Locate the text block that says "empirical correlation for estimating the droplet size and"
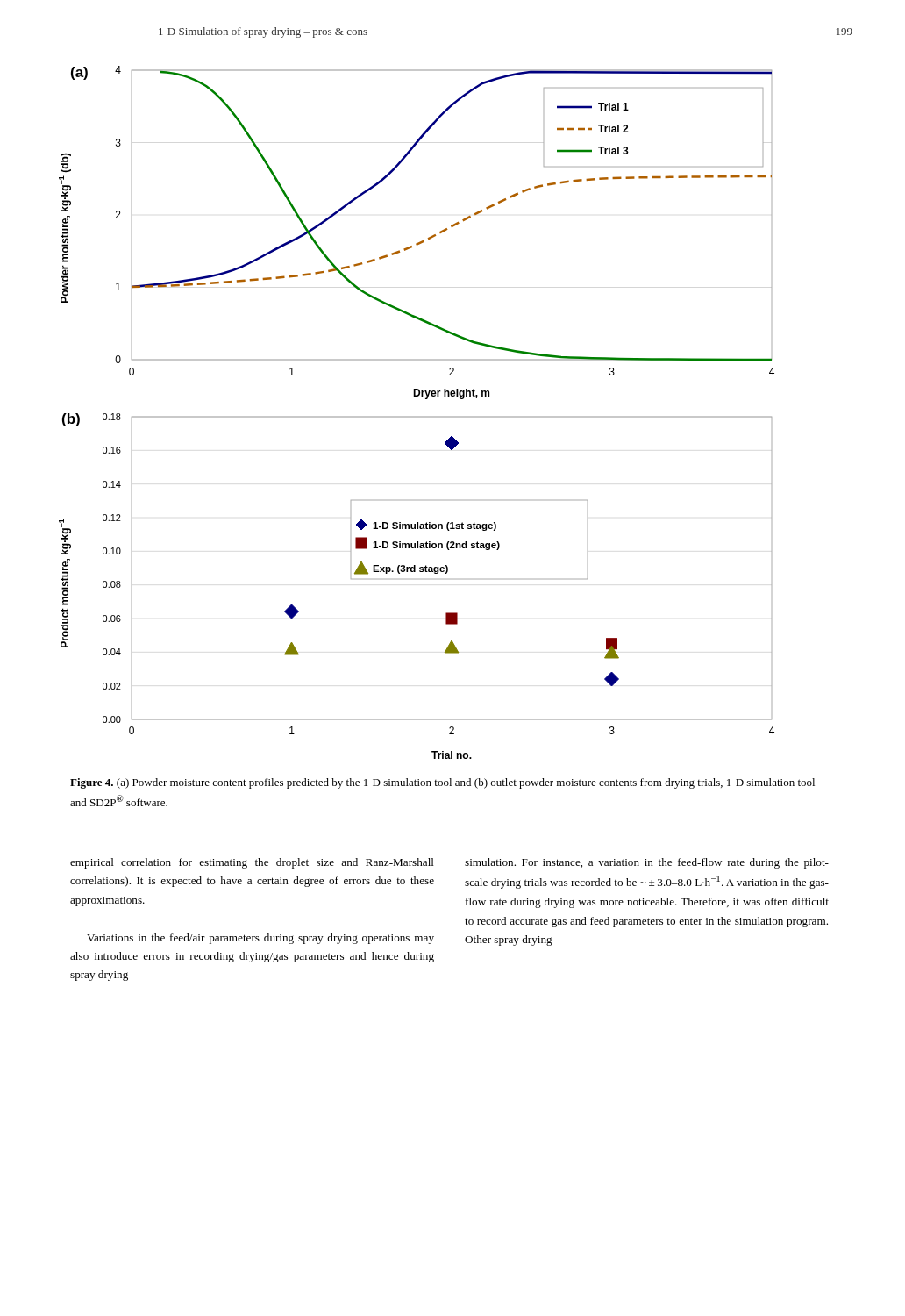The height and width of the screenshot is (1316, 905). pyautogui.click(x=252, y=863)
